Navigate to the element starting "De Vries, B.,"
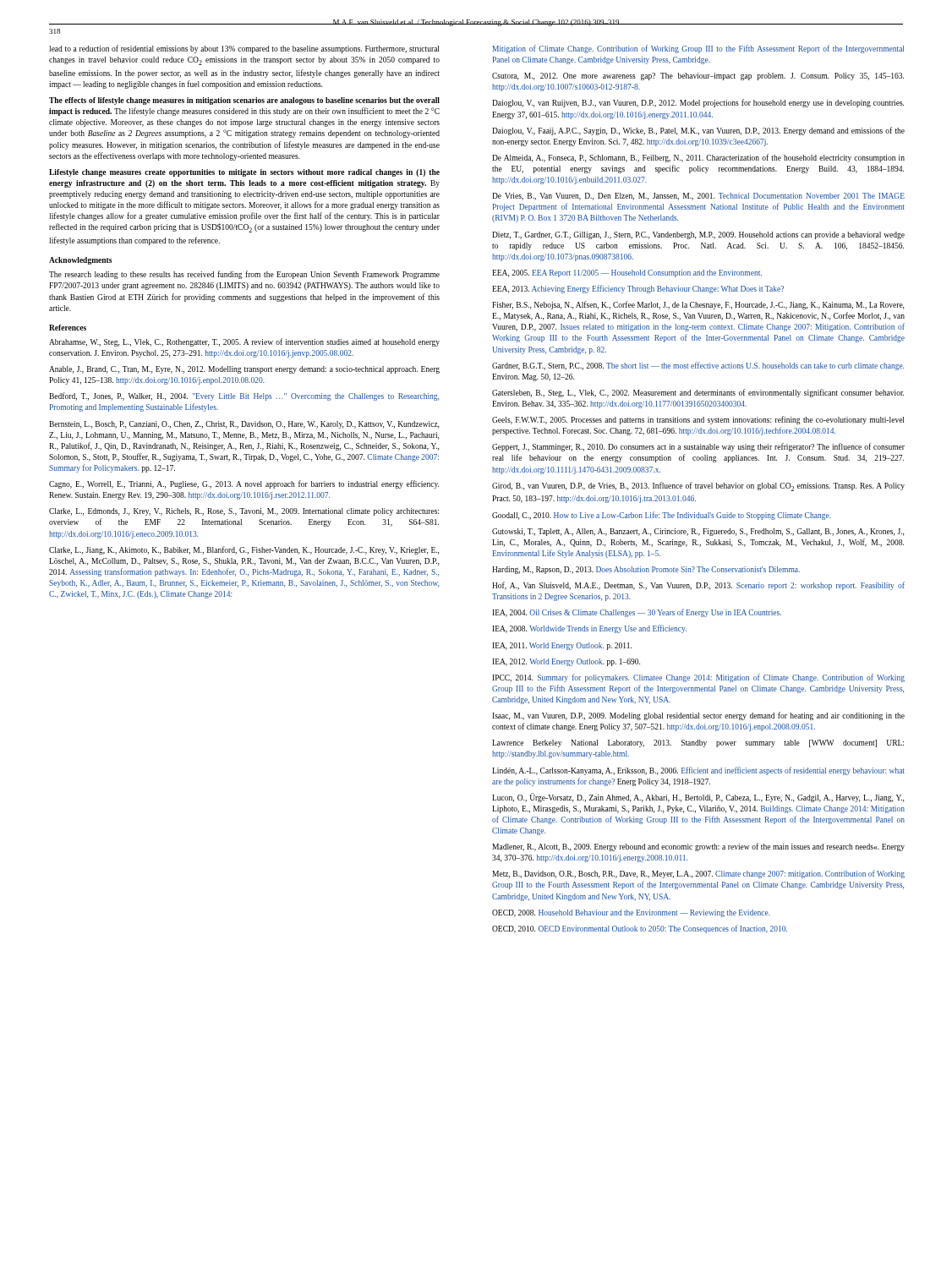 (x=698, y=208)
